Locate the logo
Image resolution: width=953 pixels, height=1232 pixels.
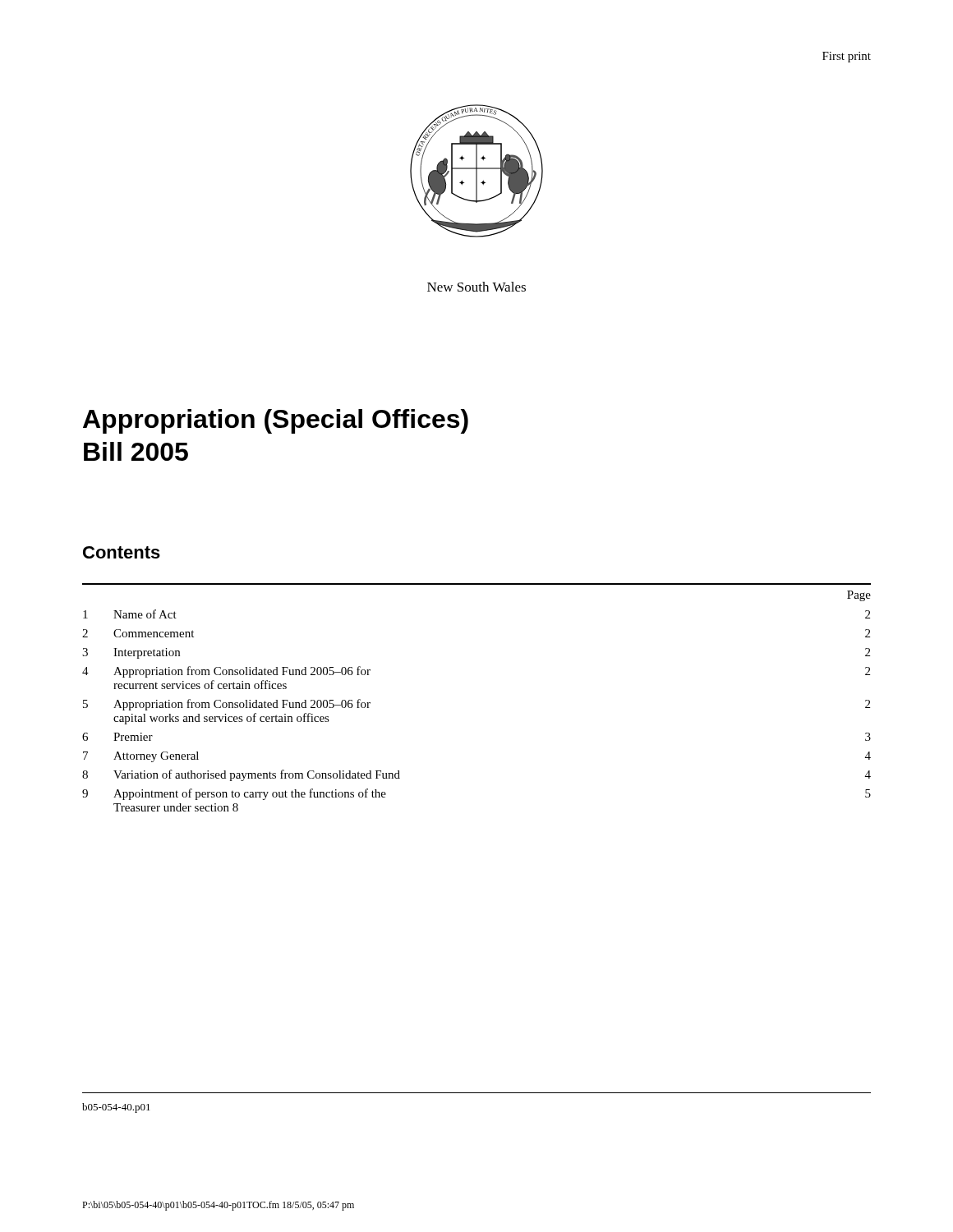click(x=476, y=172)
